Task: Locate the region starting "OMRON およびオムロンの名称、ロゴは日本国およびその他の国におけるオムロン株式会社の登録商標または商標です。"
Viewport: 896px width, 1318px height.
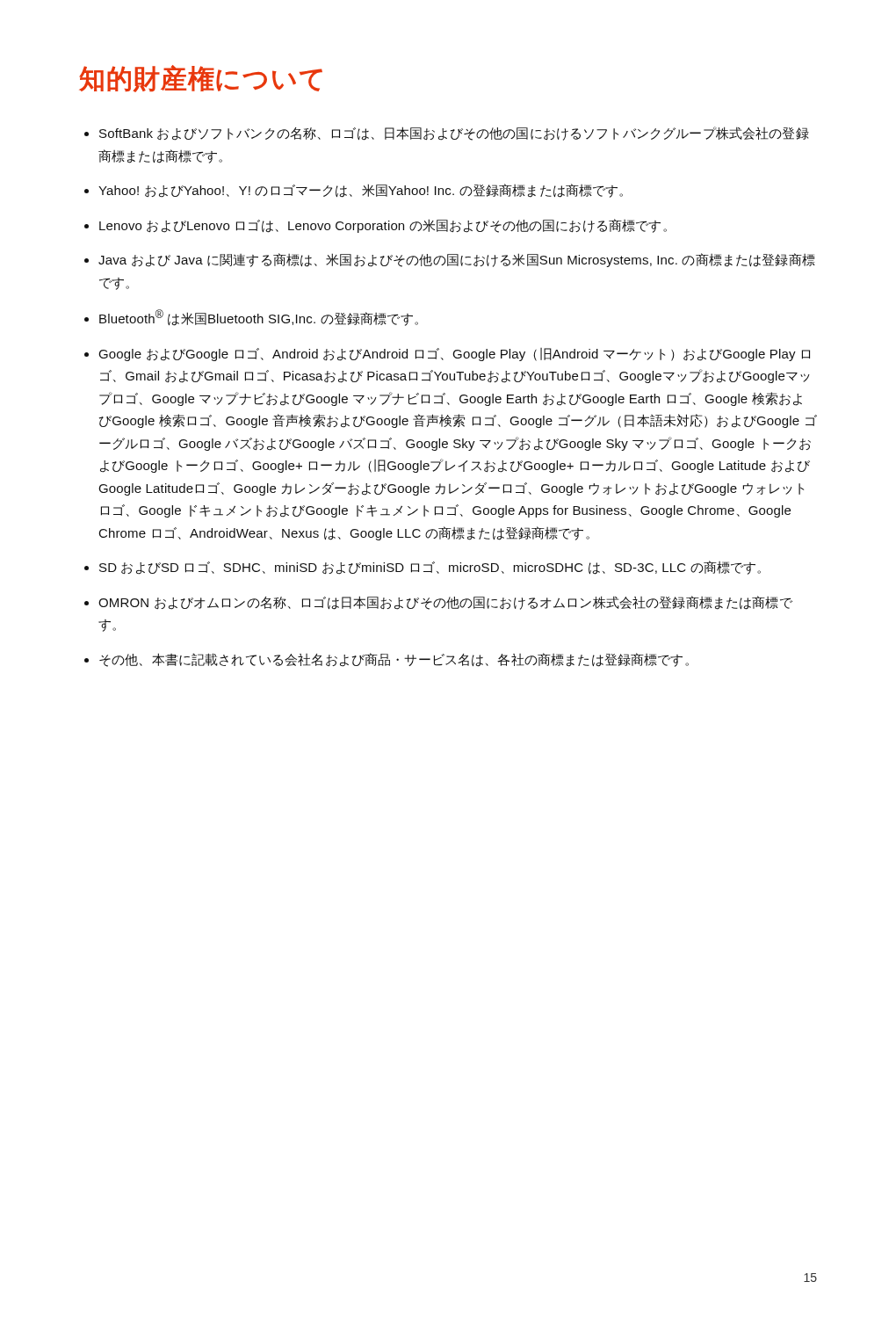Action: (x=445, y=613)
